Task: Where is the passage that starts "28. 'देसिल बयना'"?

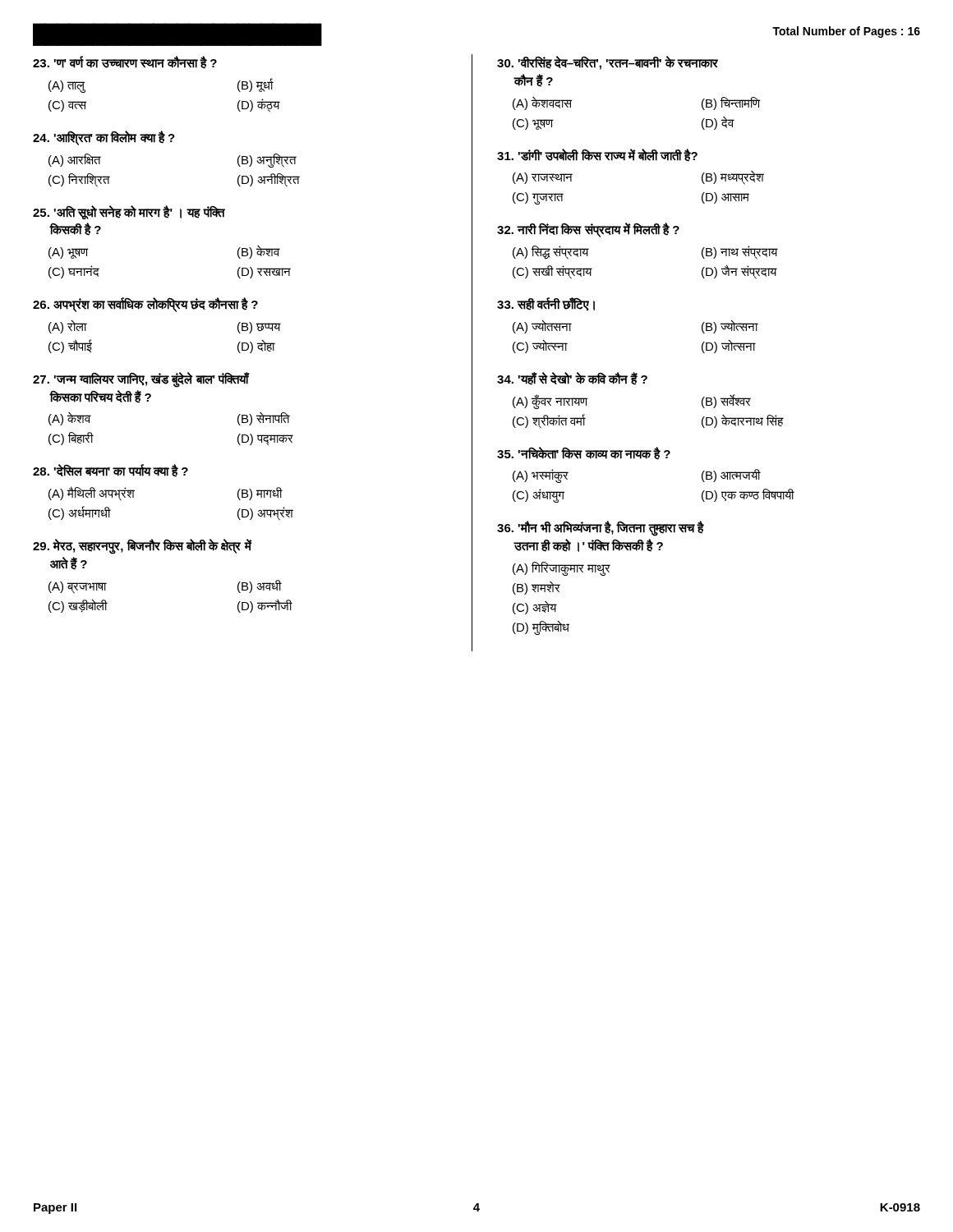Action: (x=240, y=493)
